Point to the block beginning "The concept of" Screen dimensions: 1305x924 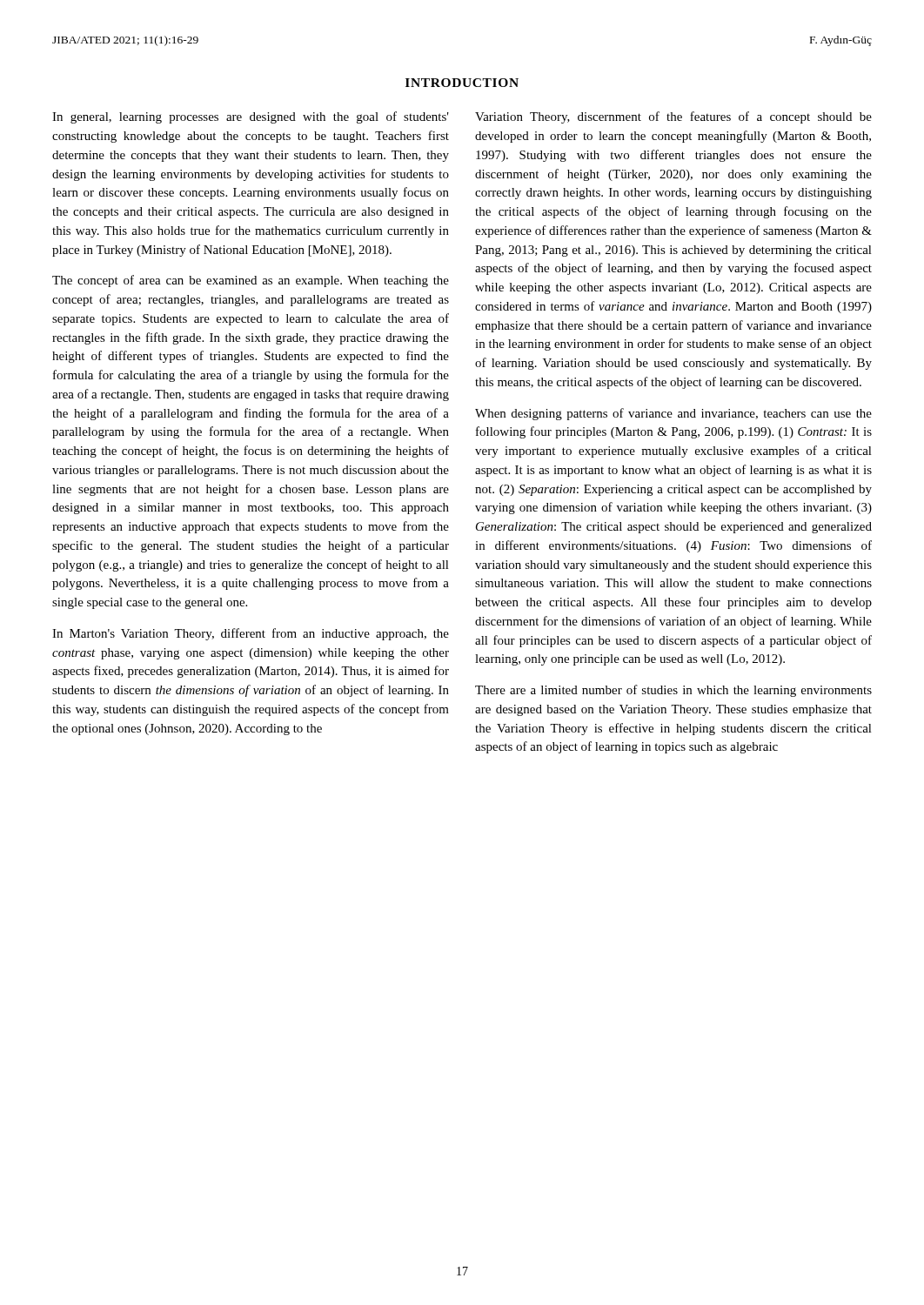pyautogui.click(x=251, y=442)
